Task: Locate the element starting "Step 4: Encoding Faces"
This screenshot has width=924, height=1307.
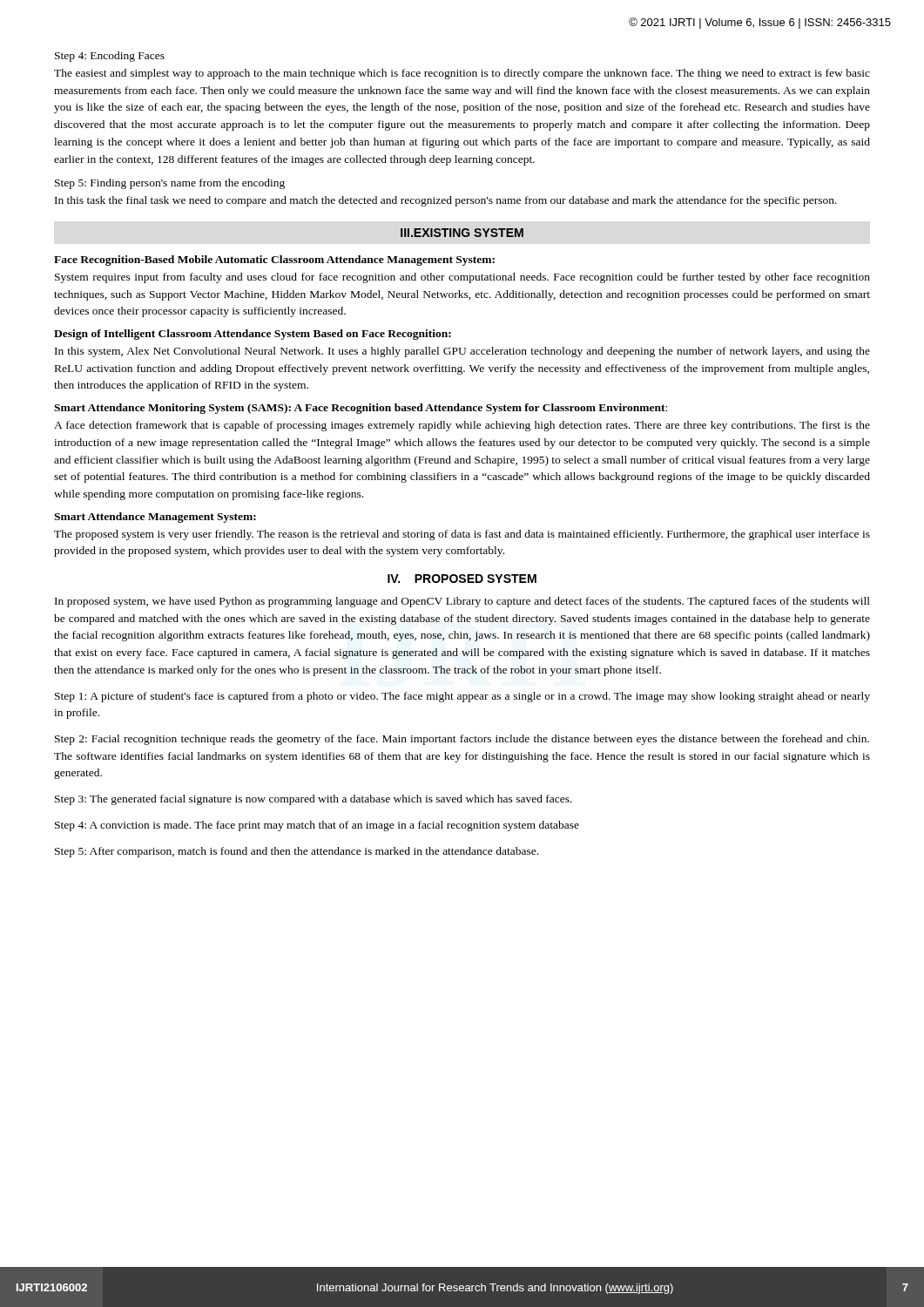Action: (x=109, y=55)
